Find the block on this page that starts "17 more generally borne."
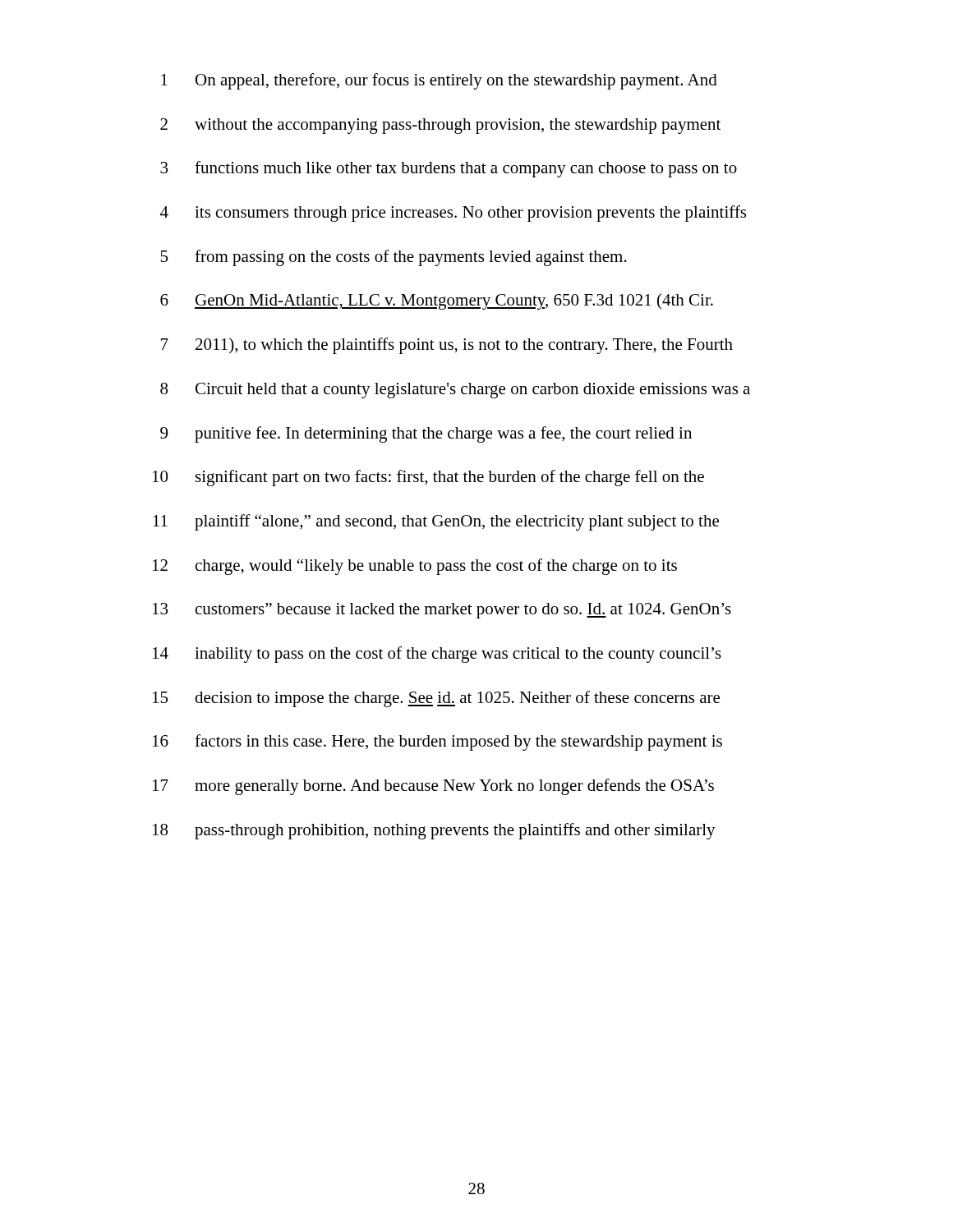The height and width of the screenshot is (1232, 953). pyautogui.click(x=493, y=786)
